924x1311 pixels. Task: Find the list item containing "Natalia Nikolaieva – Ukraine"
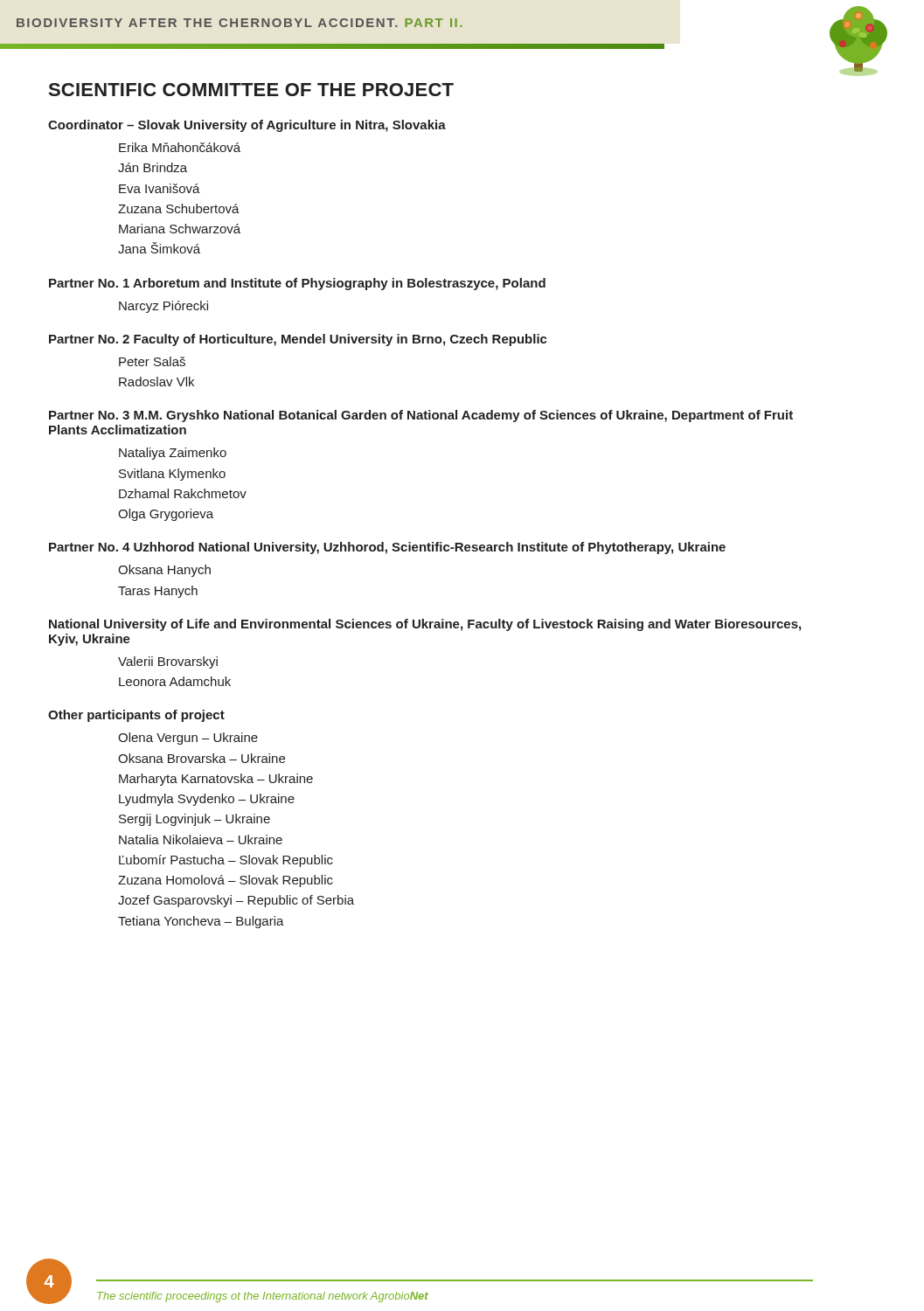pyautogui.click(x=200, y=839)
